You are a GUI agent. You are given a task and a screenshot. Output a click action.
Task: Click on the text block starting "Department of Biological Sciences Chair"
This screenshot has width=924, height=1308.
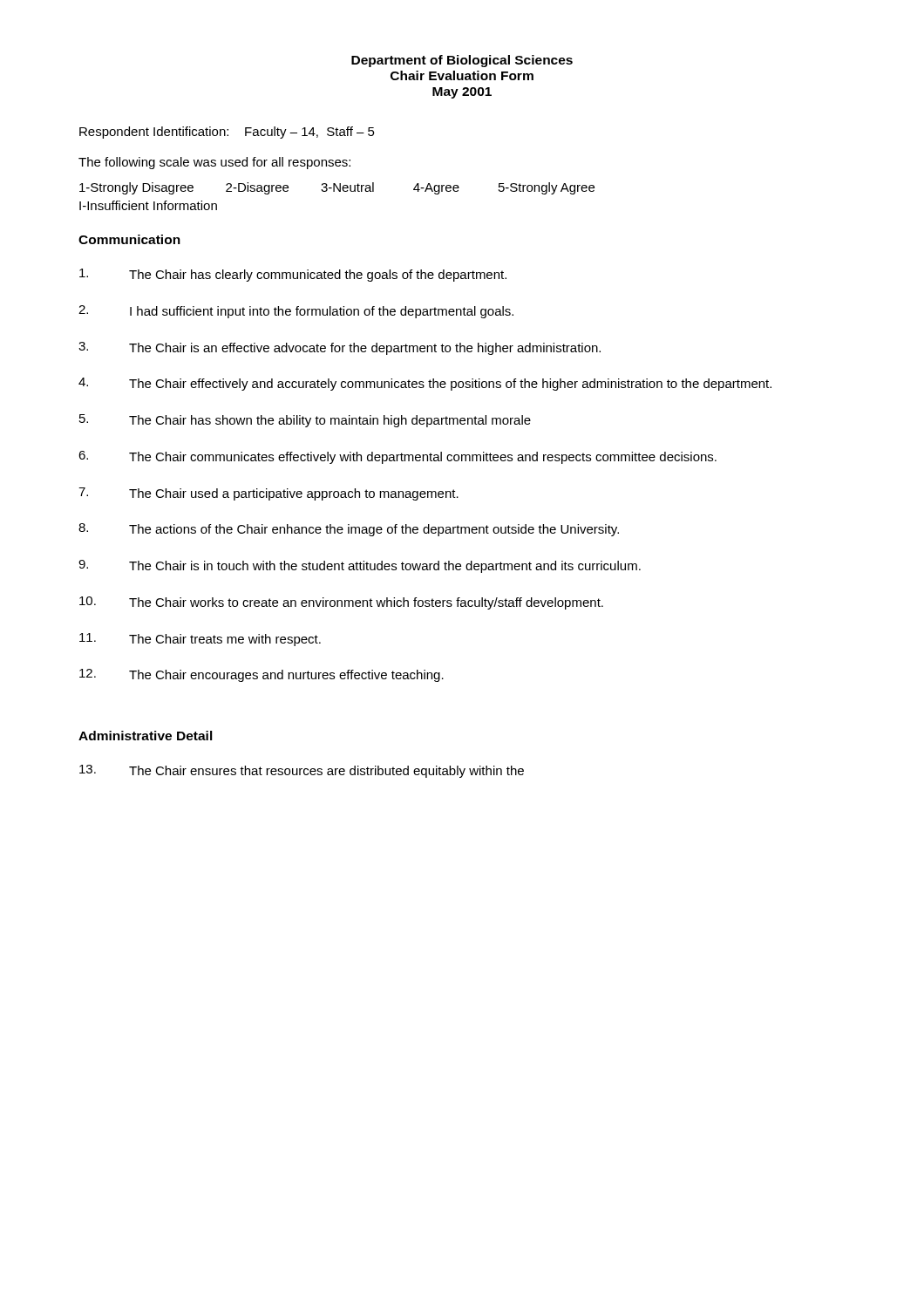462,76
